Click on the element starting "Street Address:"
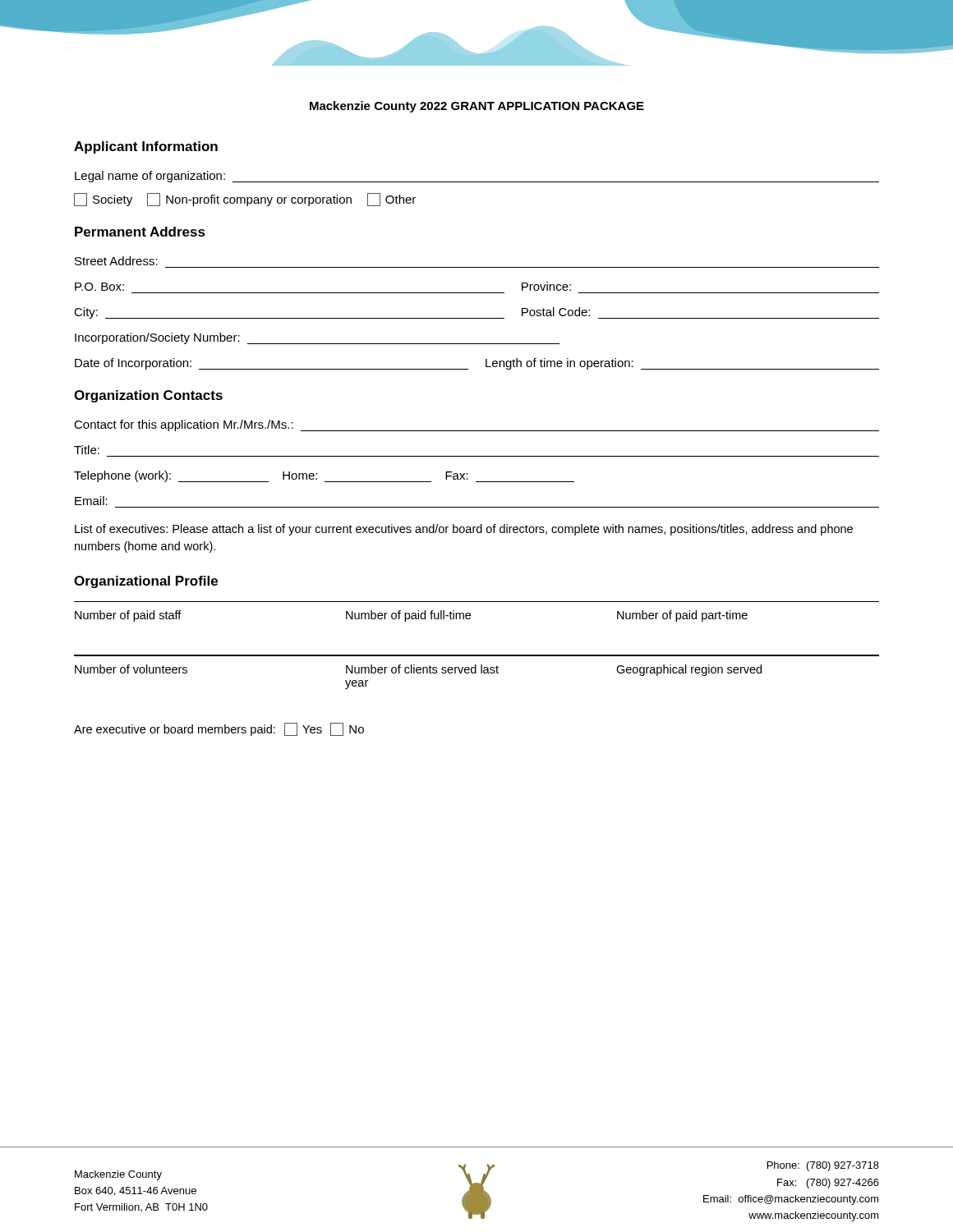 click(476, 260)
